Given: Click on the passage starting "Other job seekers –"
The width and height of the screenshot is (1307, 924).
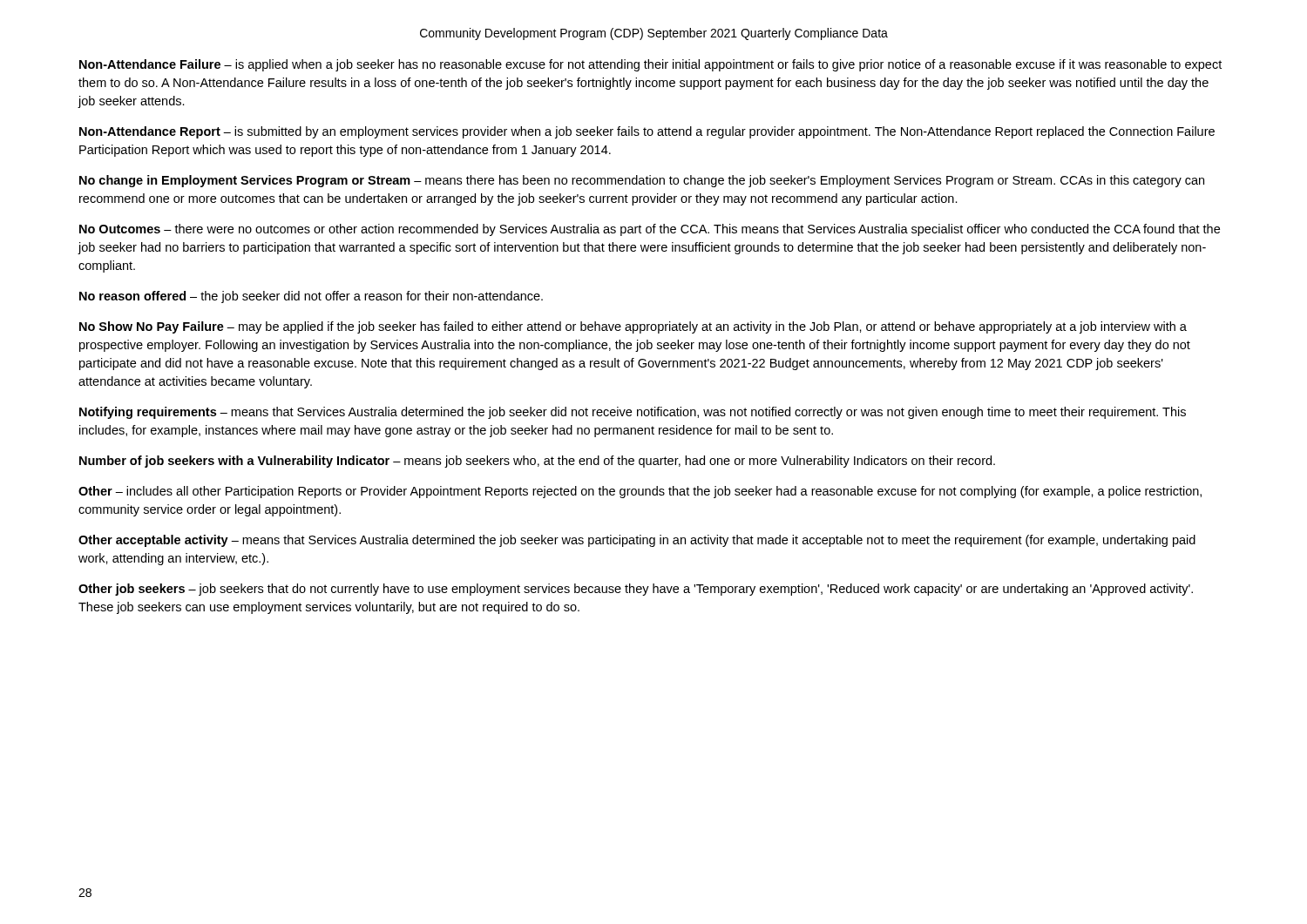Looking at the screenshot, I should [x=636, y=598].
